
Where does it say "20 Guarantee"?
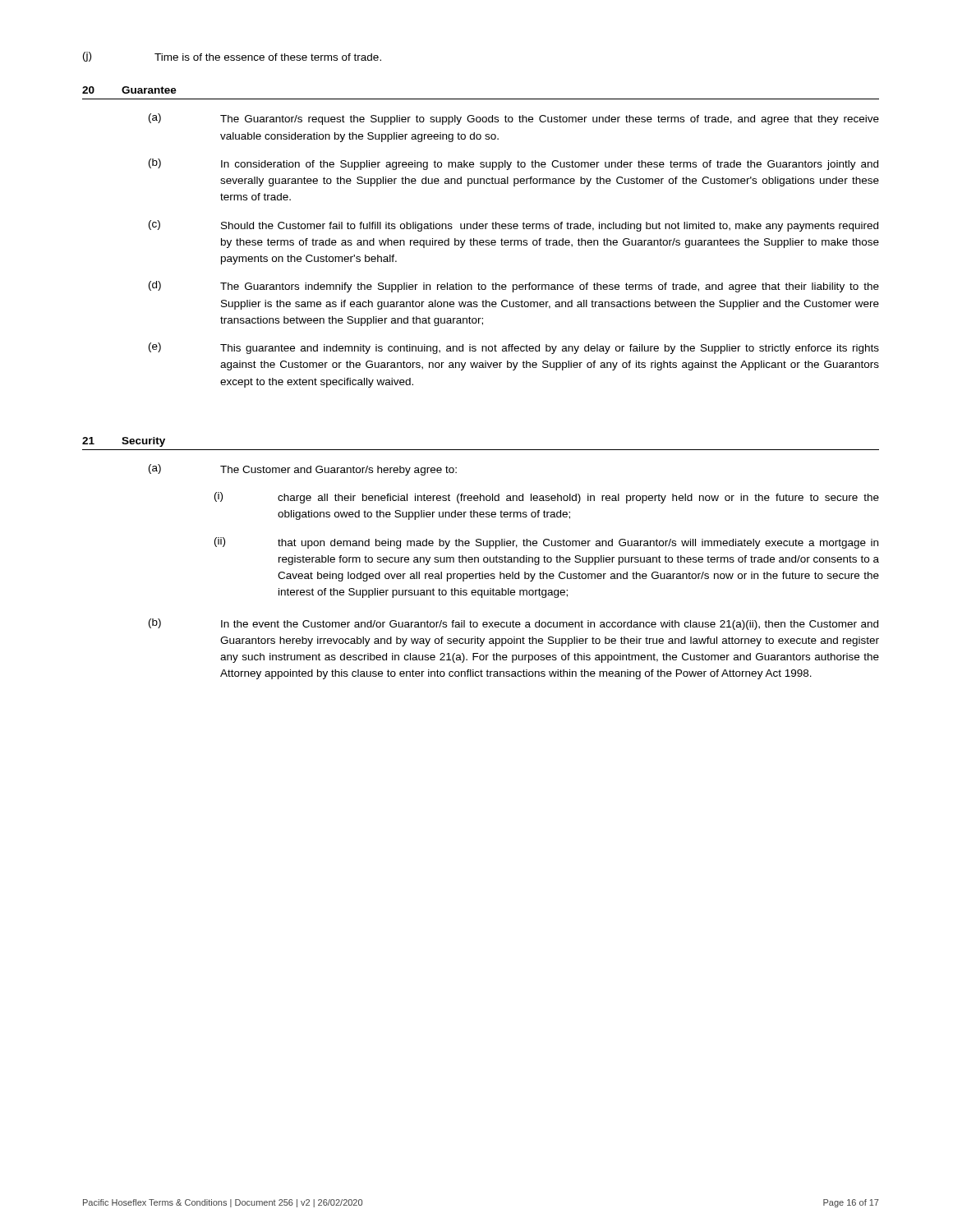[x=481, y=92]
